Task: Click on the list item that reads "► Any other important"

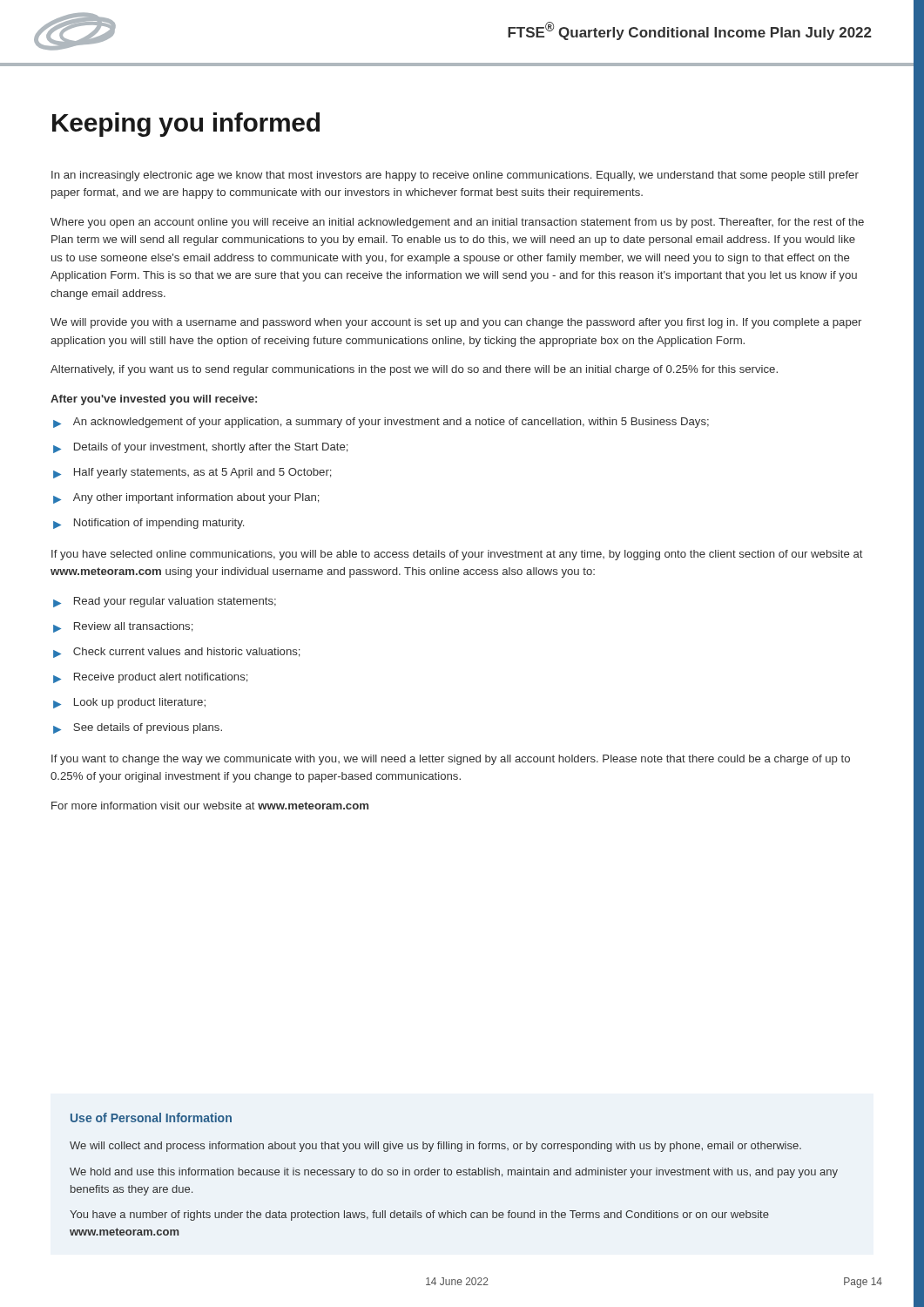Action: pos(185,499)
